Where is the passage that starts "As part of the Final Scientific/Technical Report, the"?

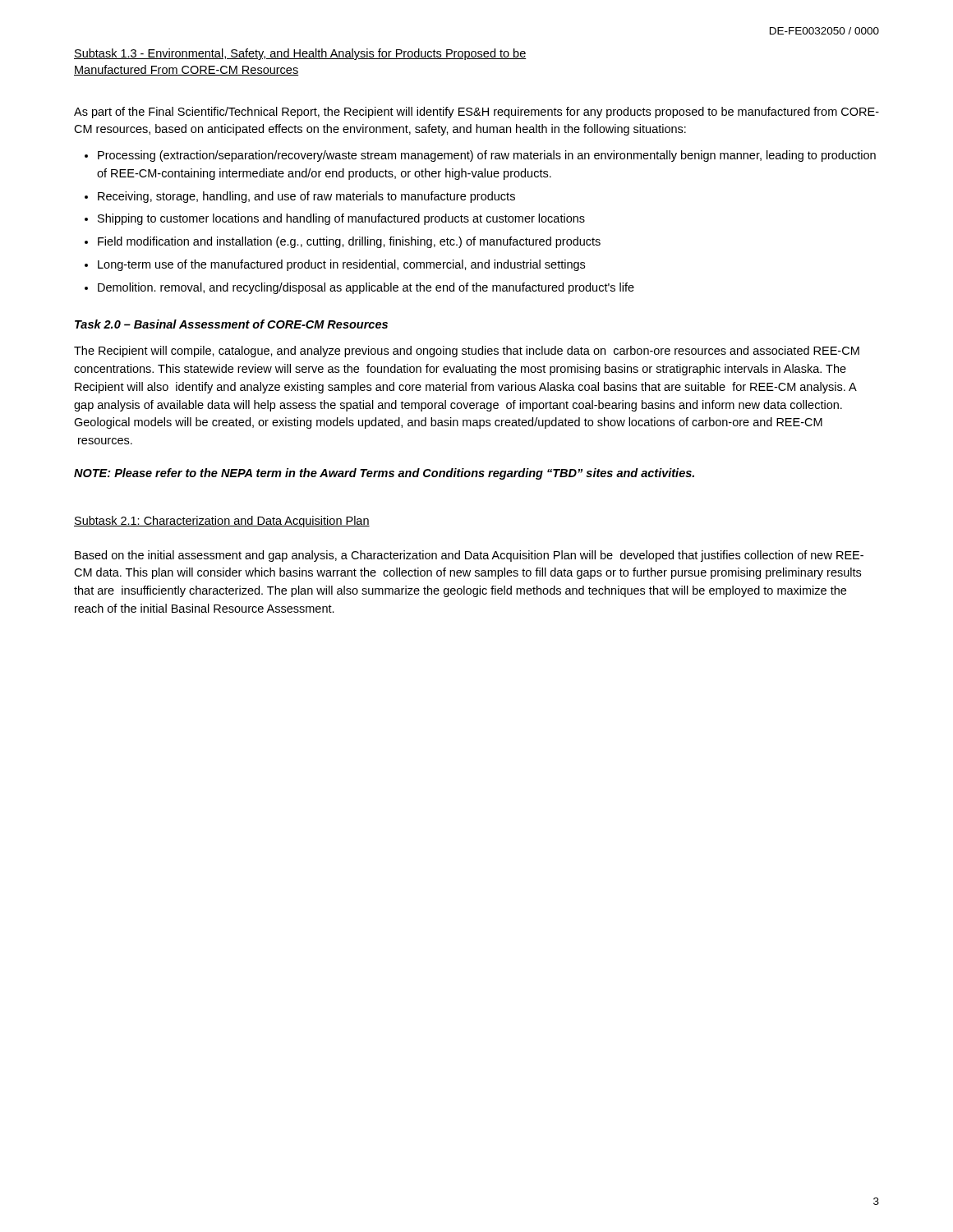pos(476,120)
